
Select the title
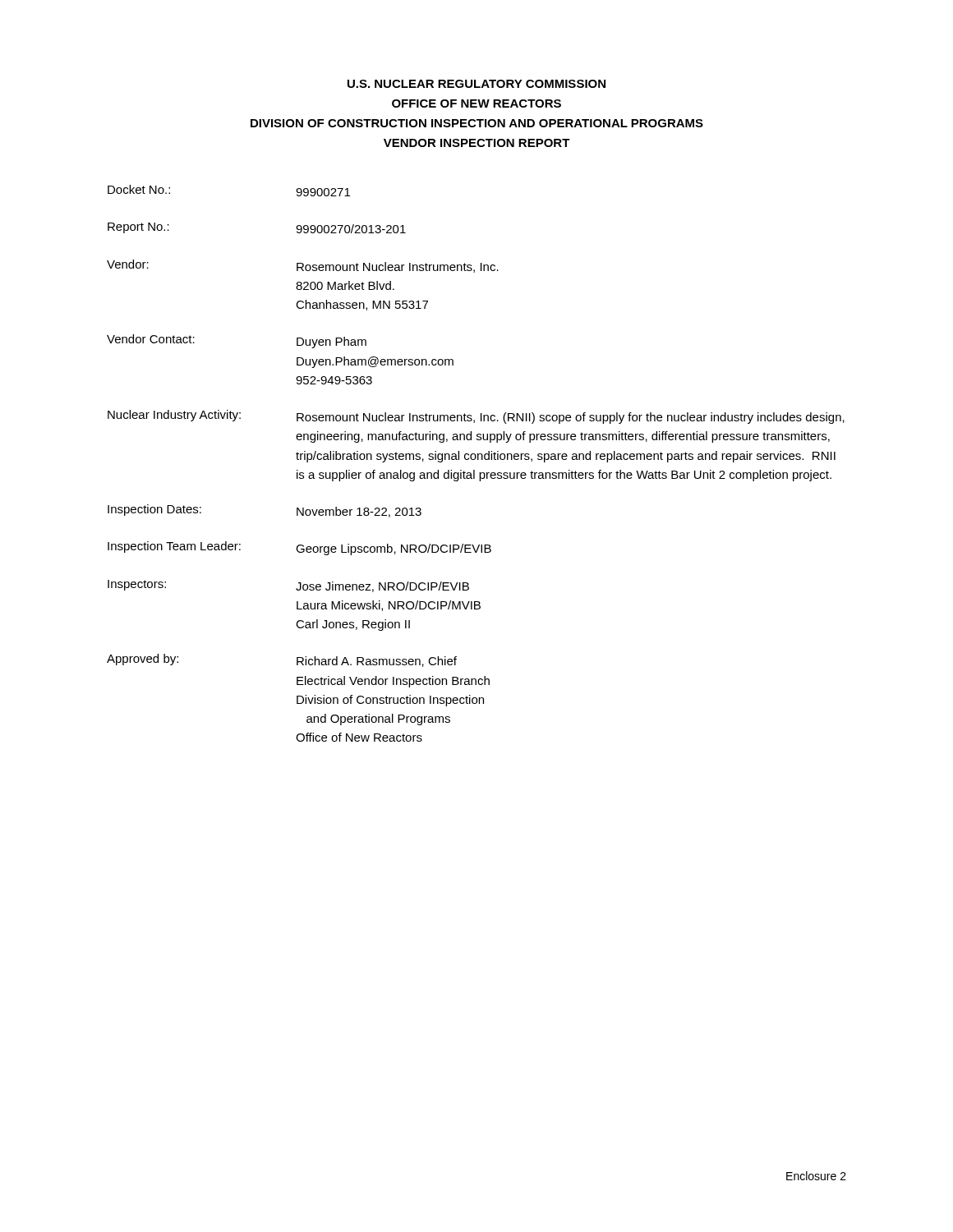[476, 113]
